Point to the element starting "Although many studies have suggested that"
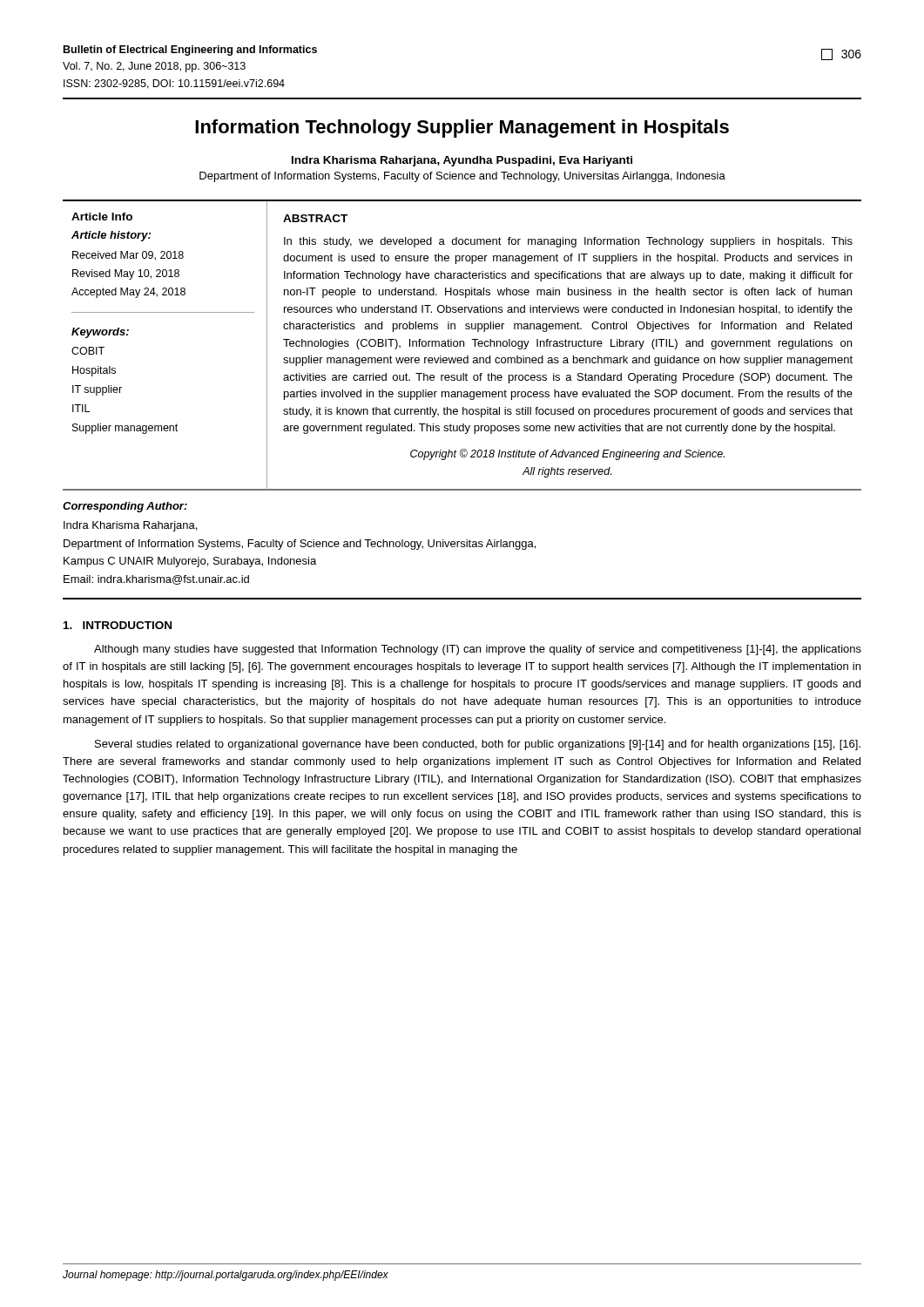924x1307 pixels. [462, 749]
